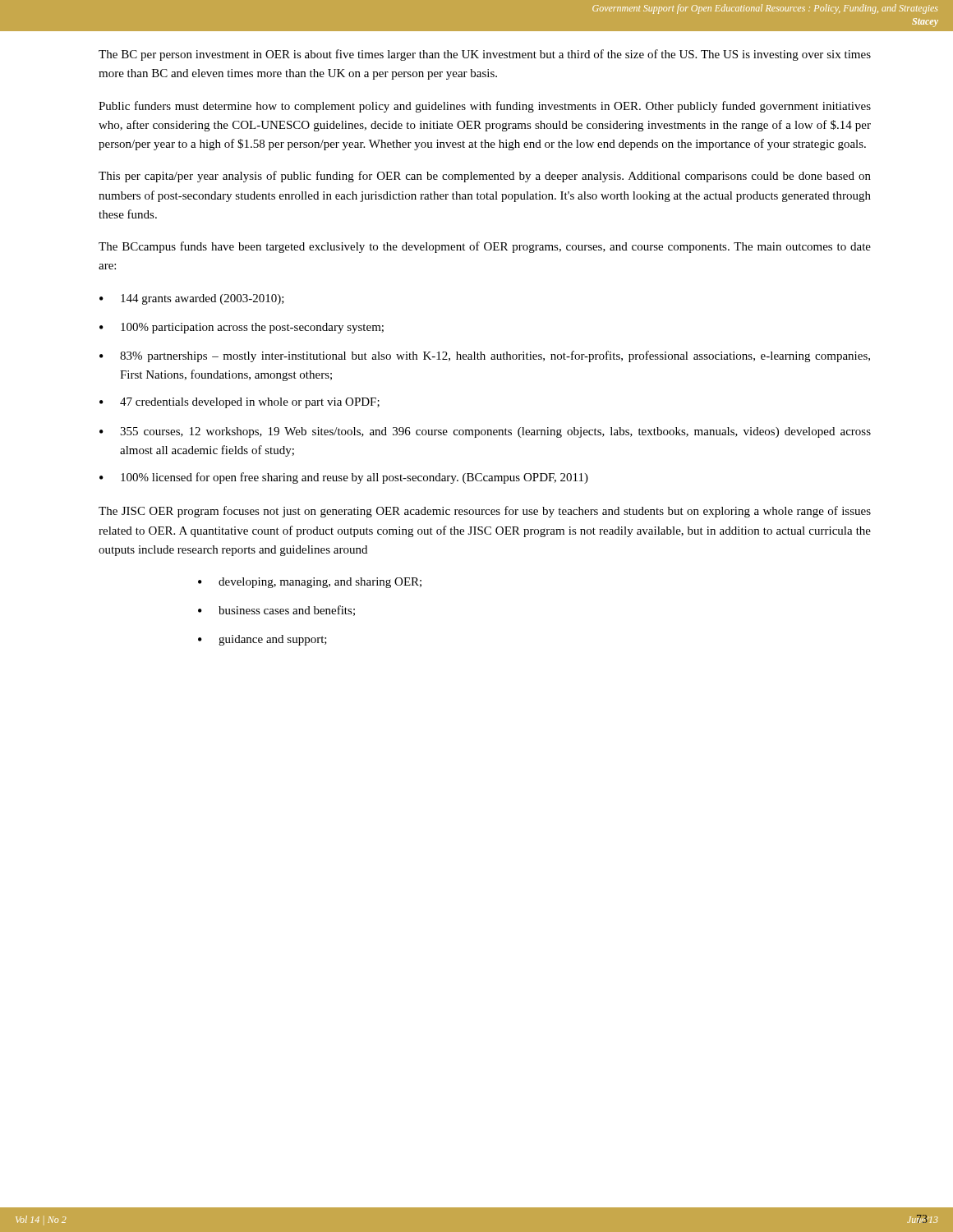Find the list item that reads "• business cases and benefits;"
The image size is (953, 1232).
pos(276,612)
